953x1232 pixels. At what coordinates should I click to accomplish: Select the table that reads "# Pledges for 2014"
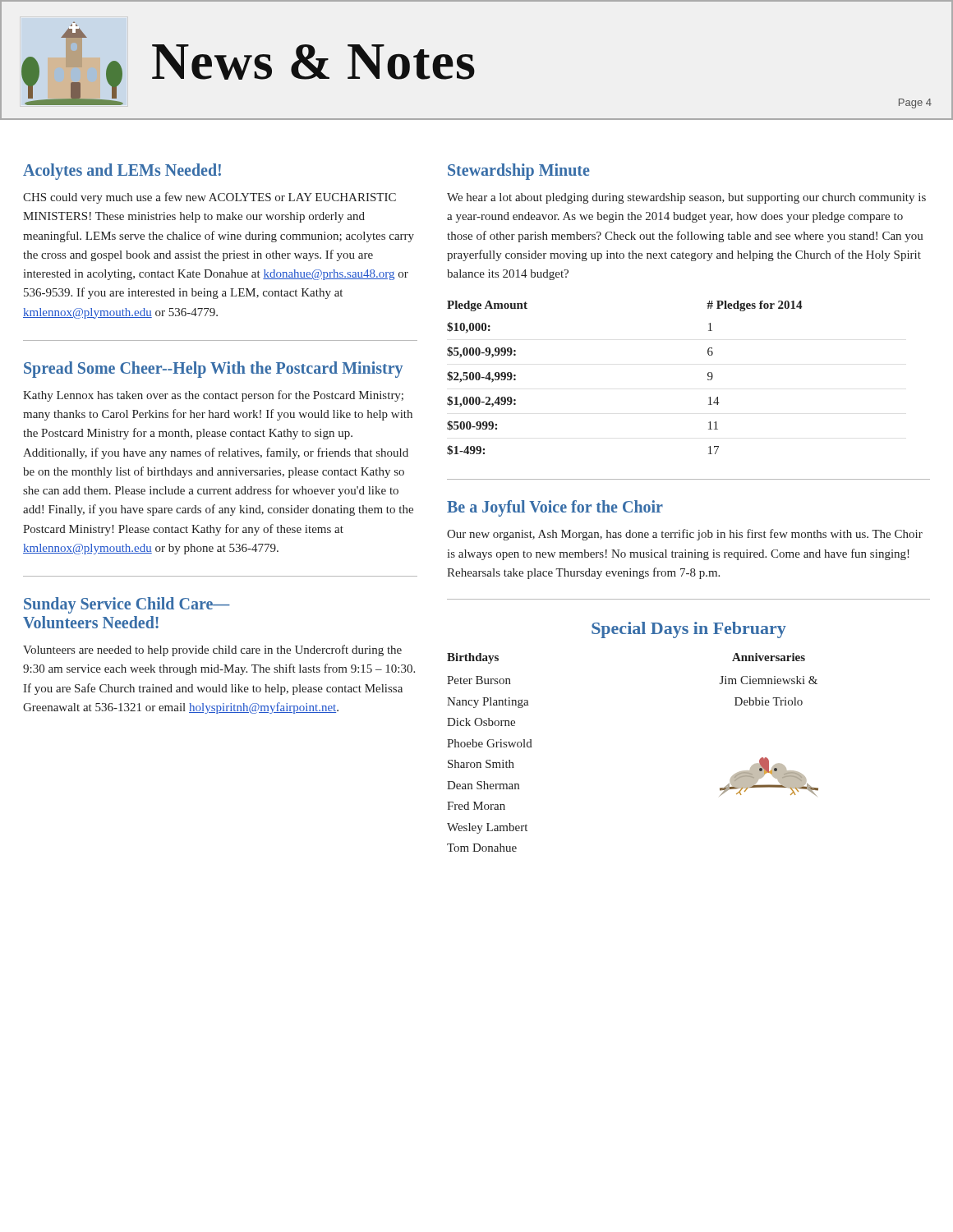(688, 387)
